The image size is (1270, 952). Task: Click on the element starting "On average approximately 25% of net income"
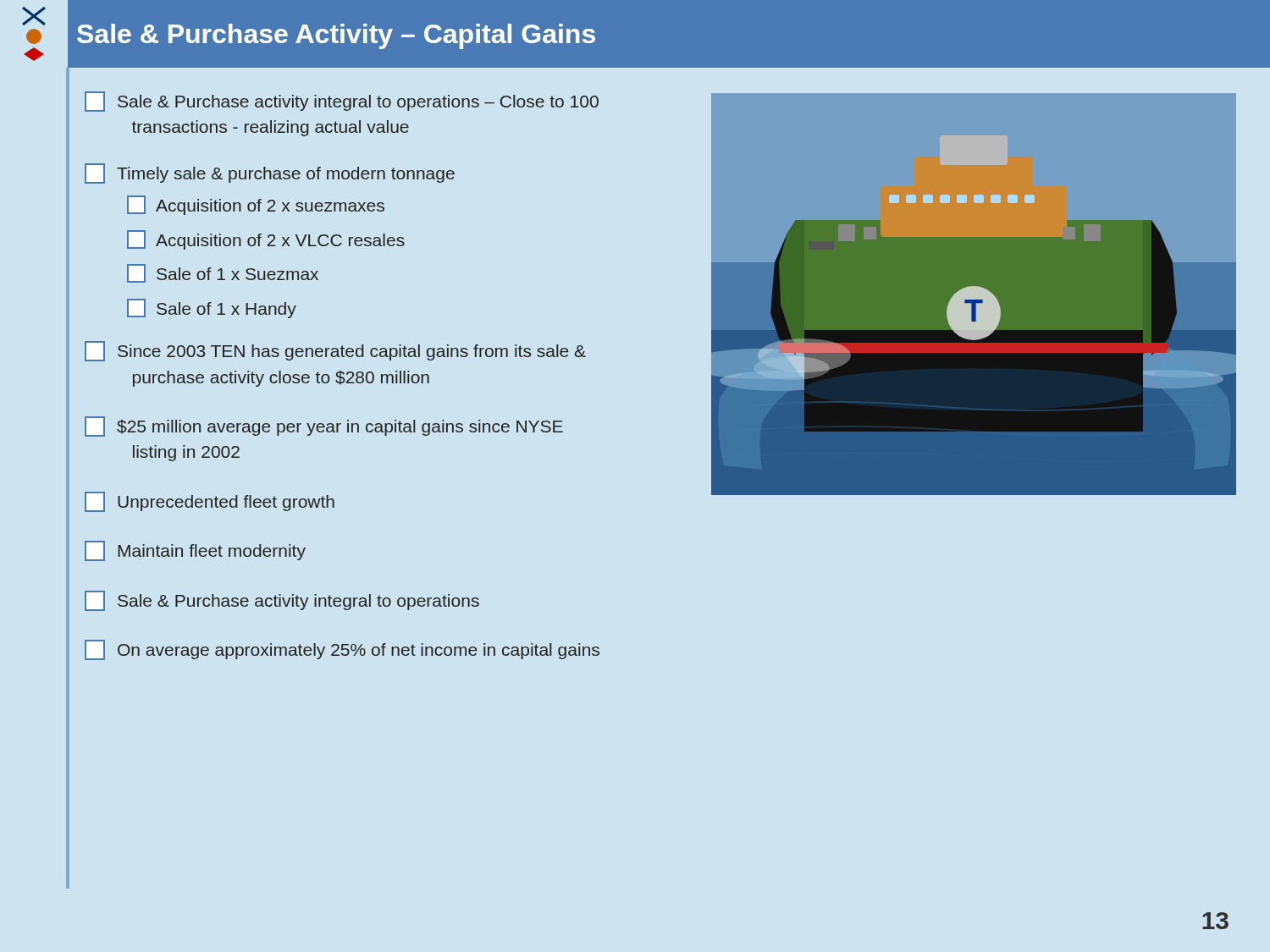point(342,650)
